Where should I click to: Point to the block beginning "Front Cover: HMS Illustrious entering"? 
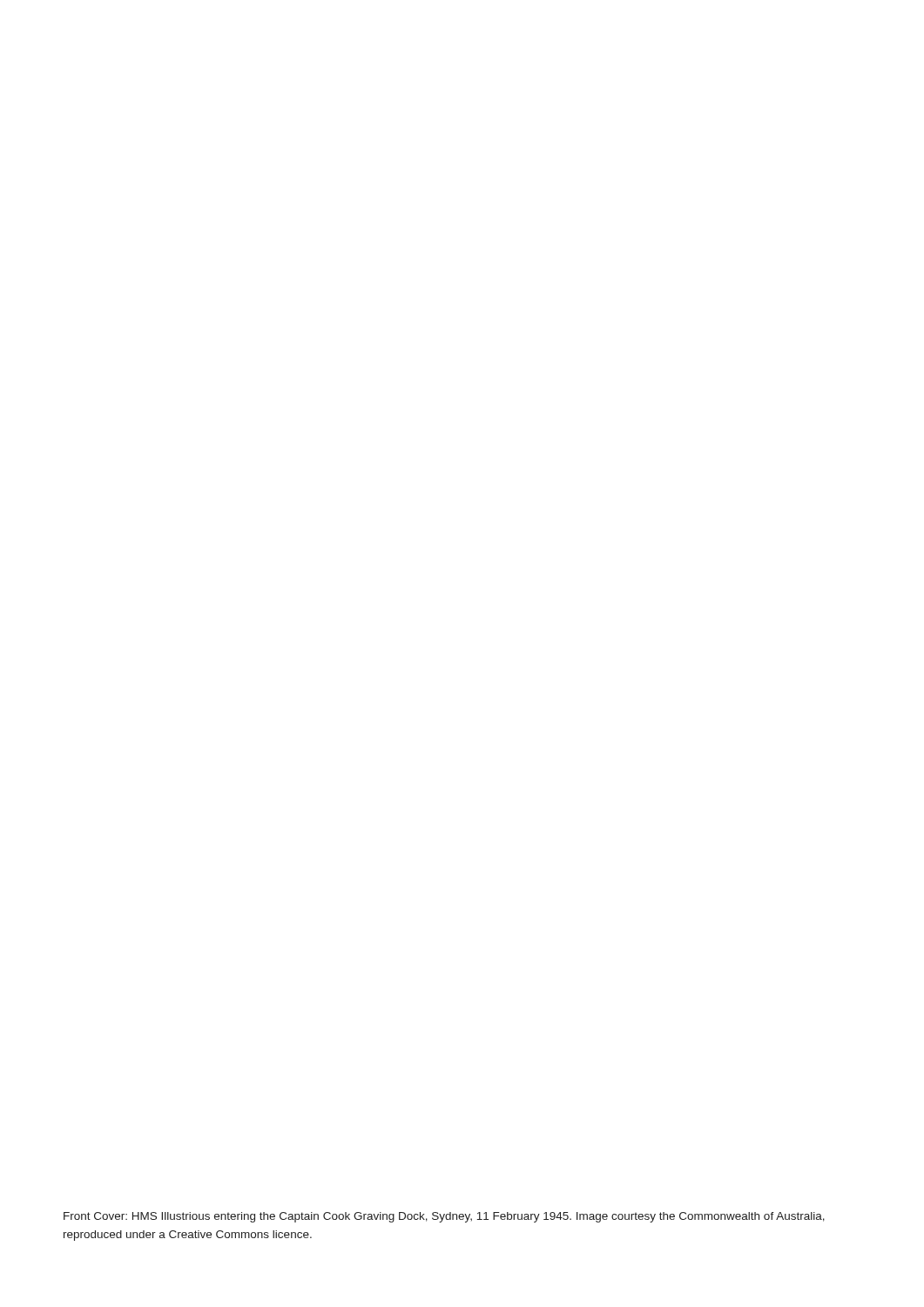(444, 1225)
